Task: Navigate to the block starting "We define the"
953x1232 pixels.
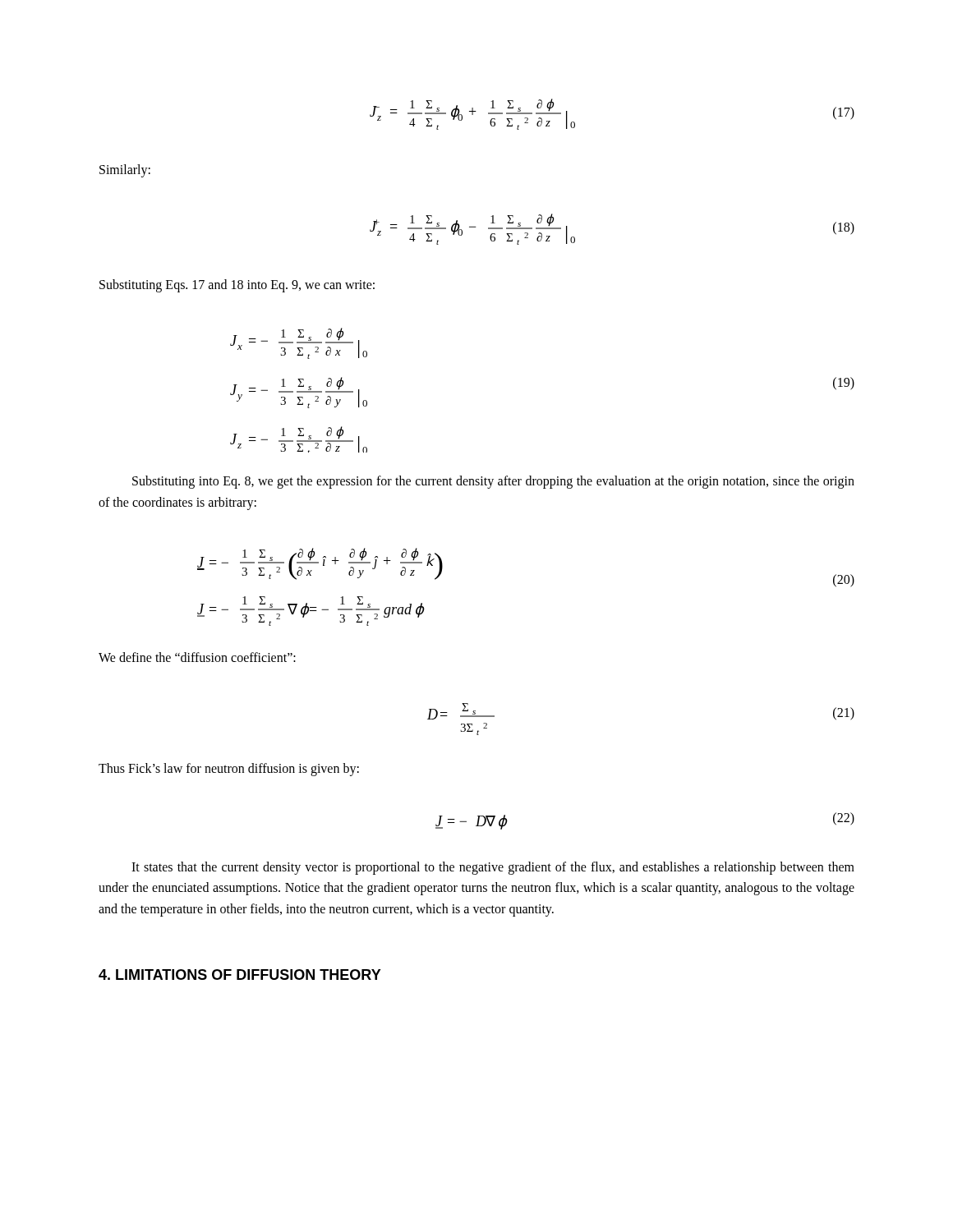Action: 197,658
